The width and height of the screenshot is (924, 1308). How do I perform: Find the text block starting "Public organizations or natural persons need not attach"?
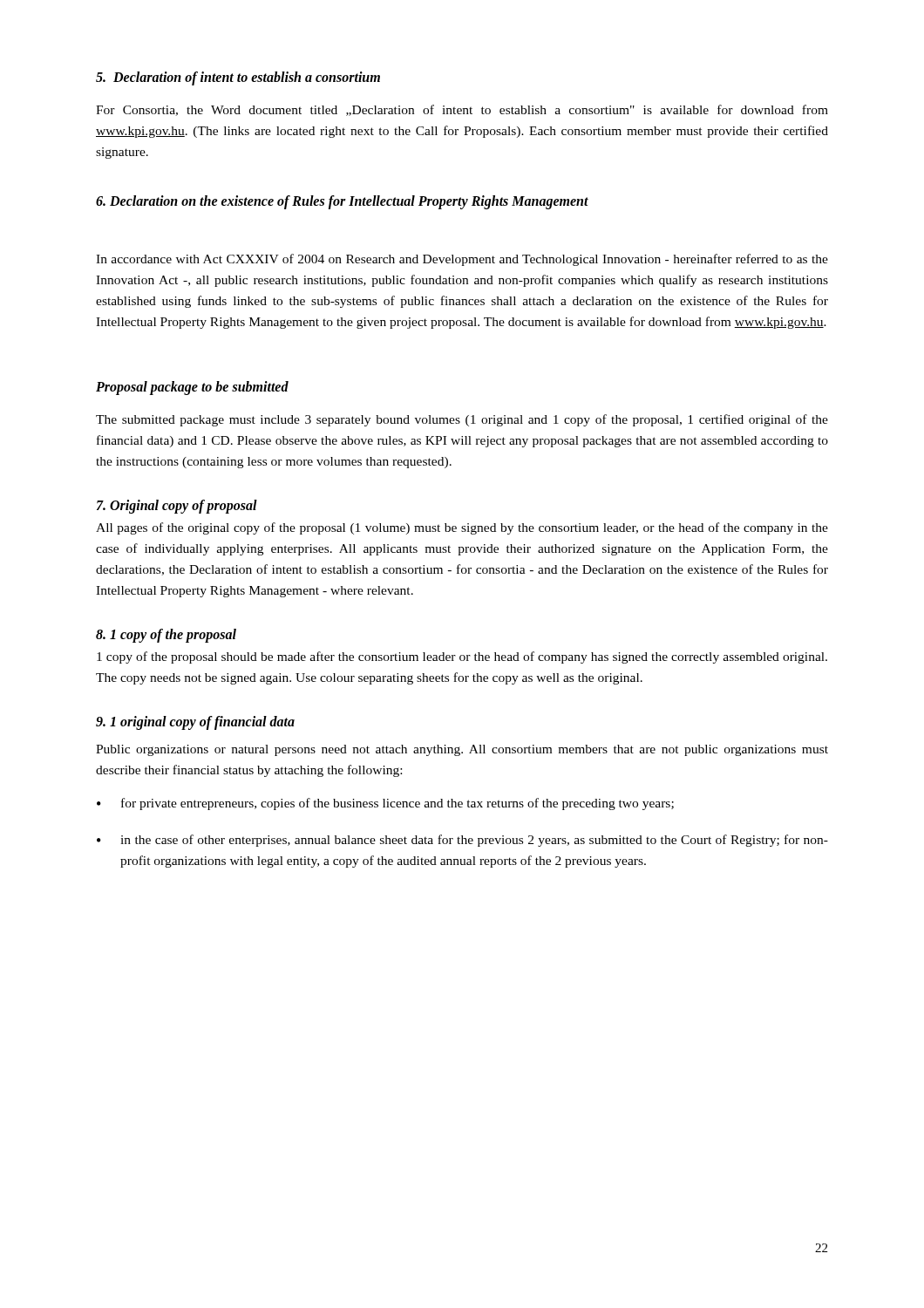click(462, 759)
